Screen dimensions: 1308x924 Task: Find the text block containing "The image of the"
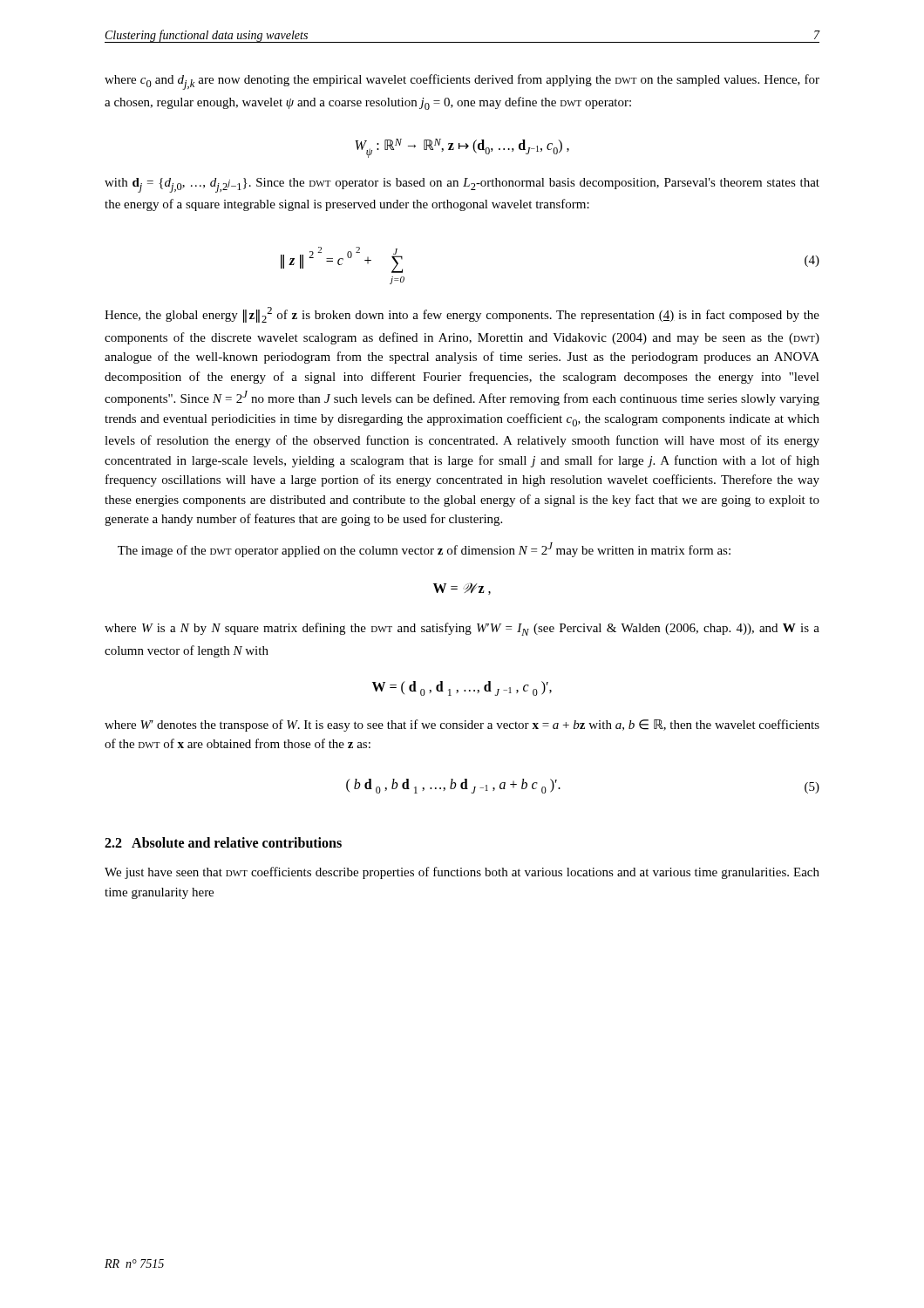(418, 548)
